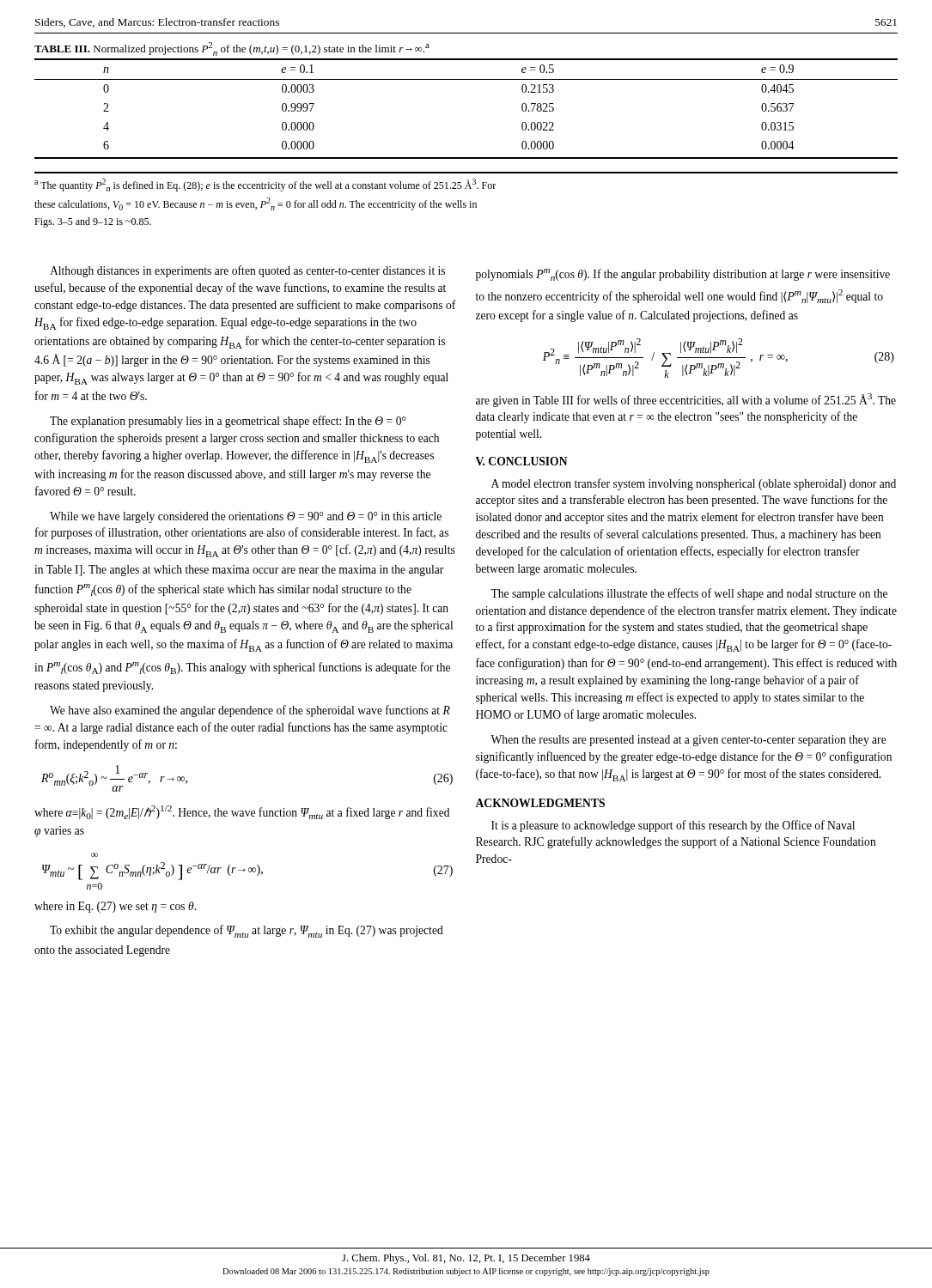Select the element starting "Romn(ξ;k2o) ~ 1 αr e−αr, r→∞,"
This screenshot has height=1288, width=932.
coord(117,779)
